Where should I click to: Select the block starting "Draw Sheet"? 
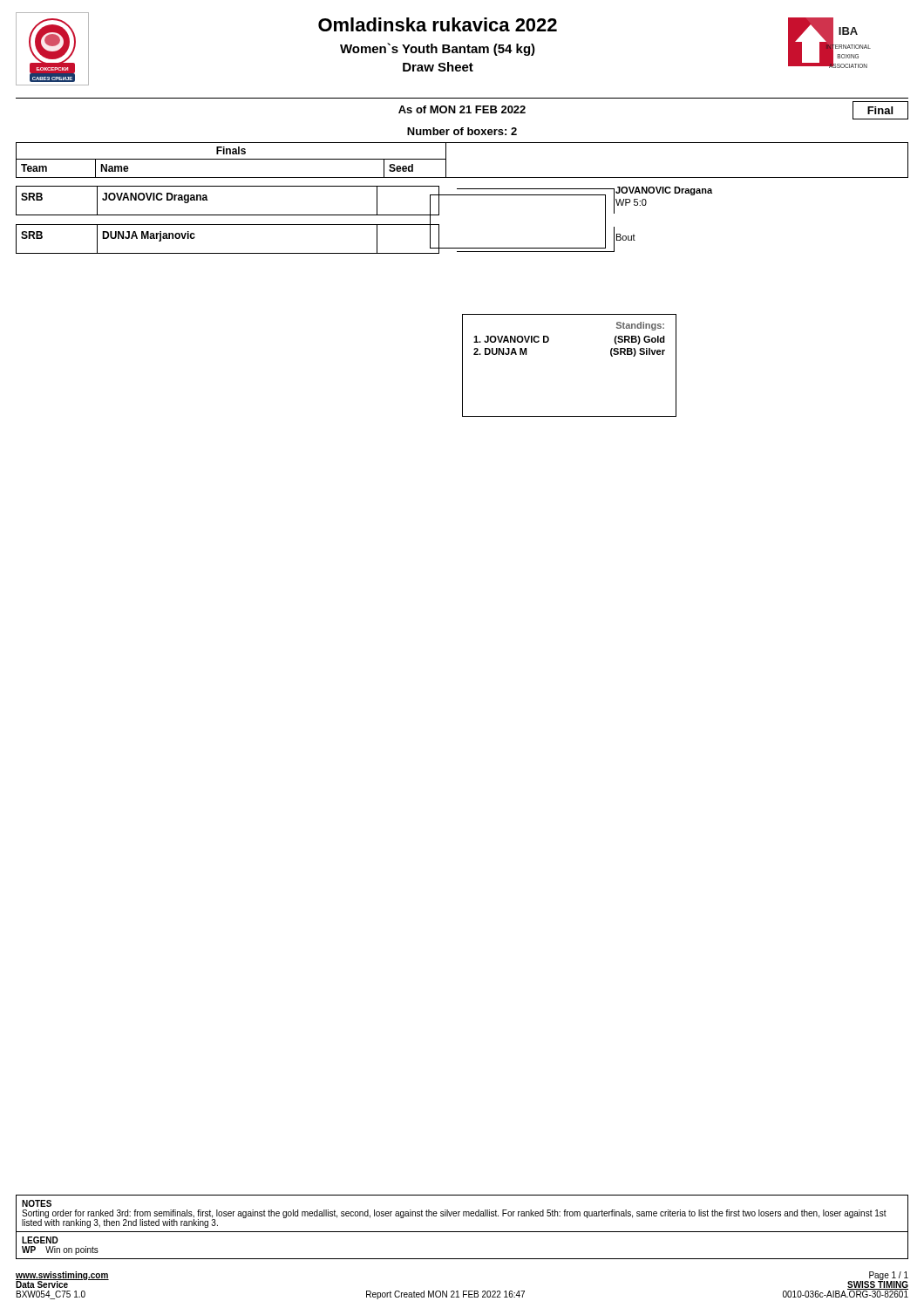[438, 67]
